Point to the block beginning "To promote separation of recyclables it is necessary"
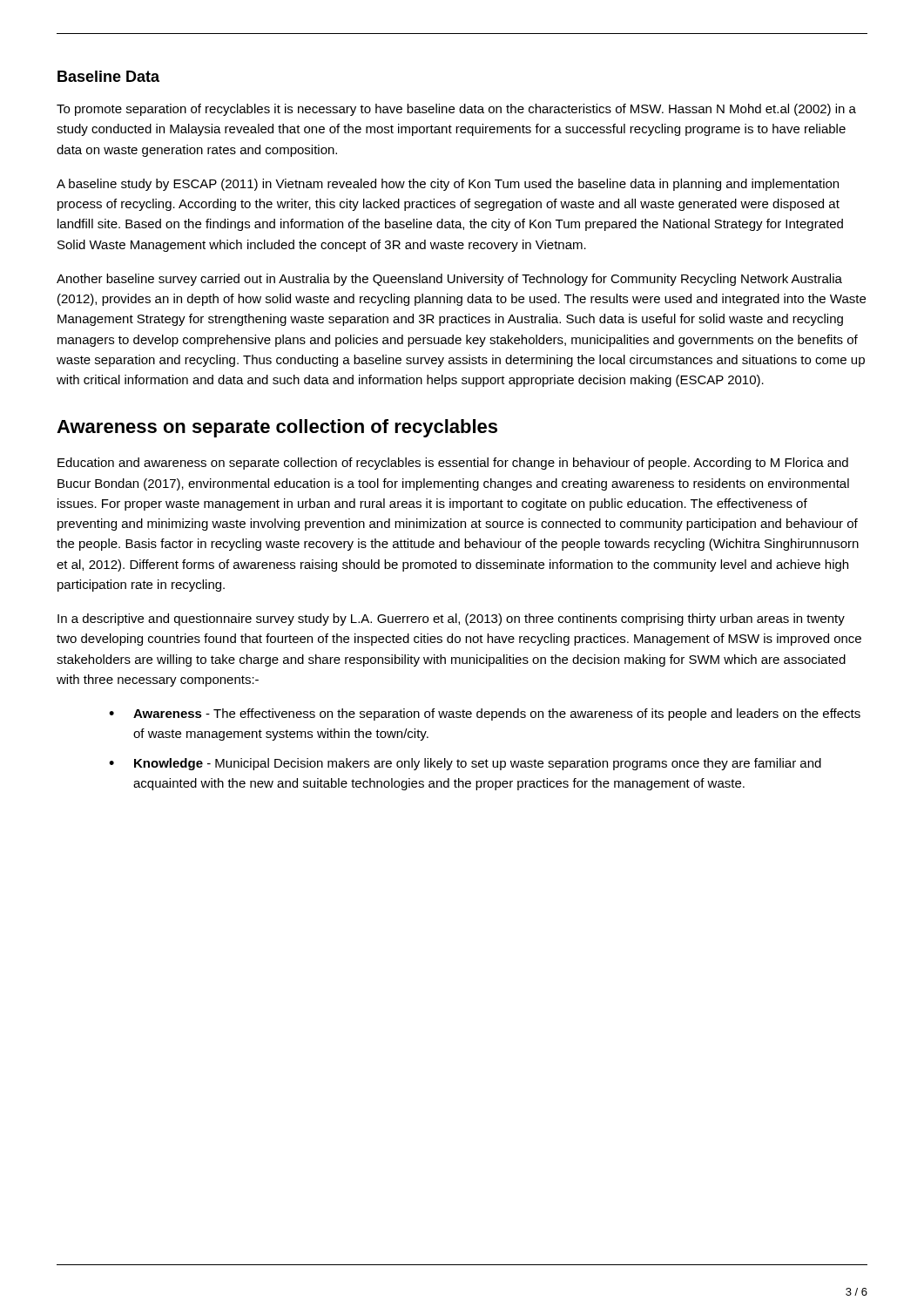Screen dimensions: 1307x924 pyautogui.click(x=456, y=129)
